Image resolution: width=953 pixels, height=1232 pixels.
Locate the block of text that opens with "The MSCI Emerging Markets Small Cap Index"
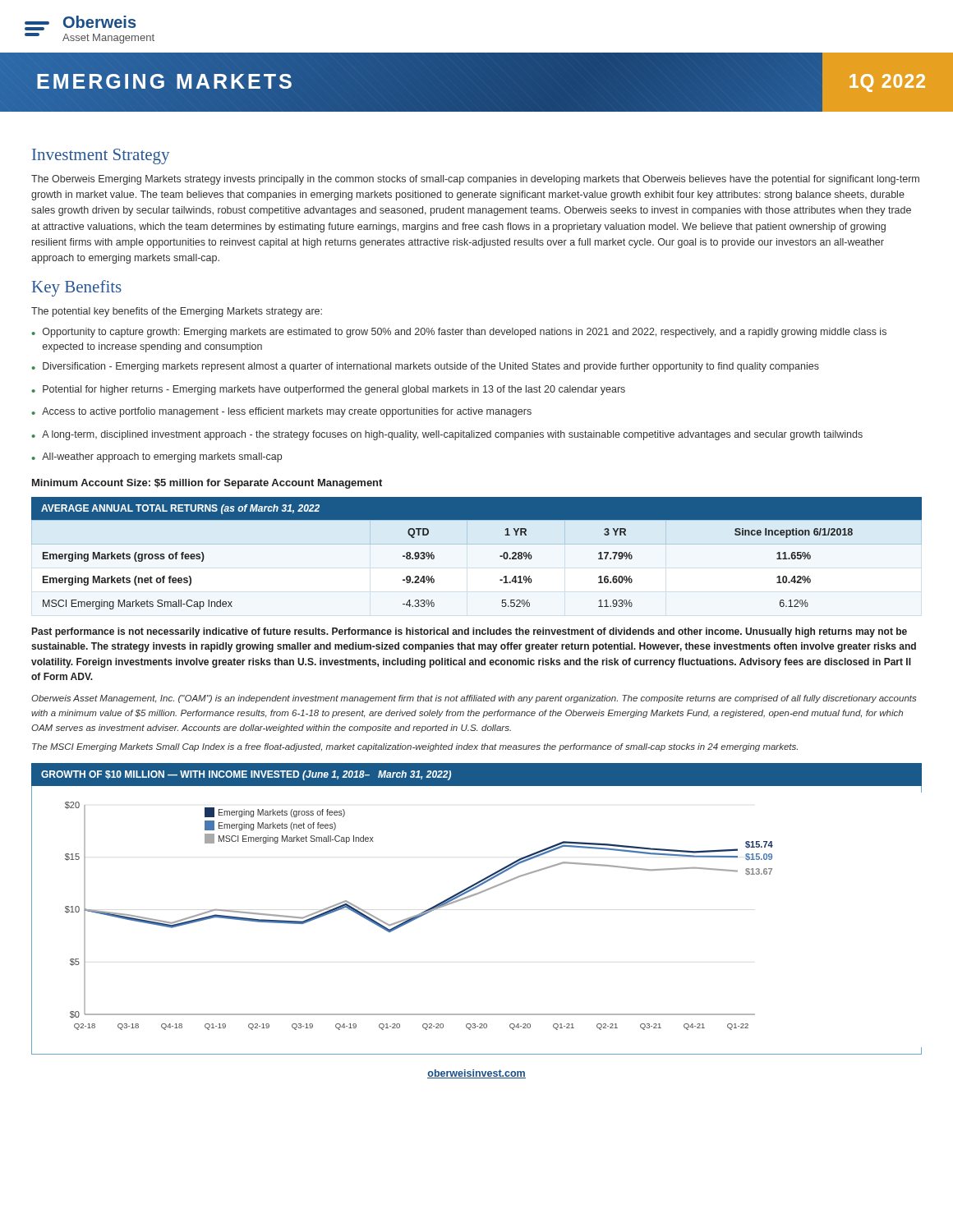[415, 747]
